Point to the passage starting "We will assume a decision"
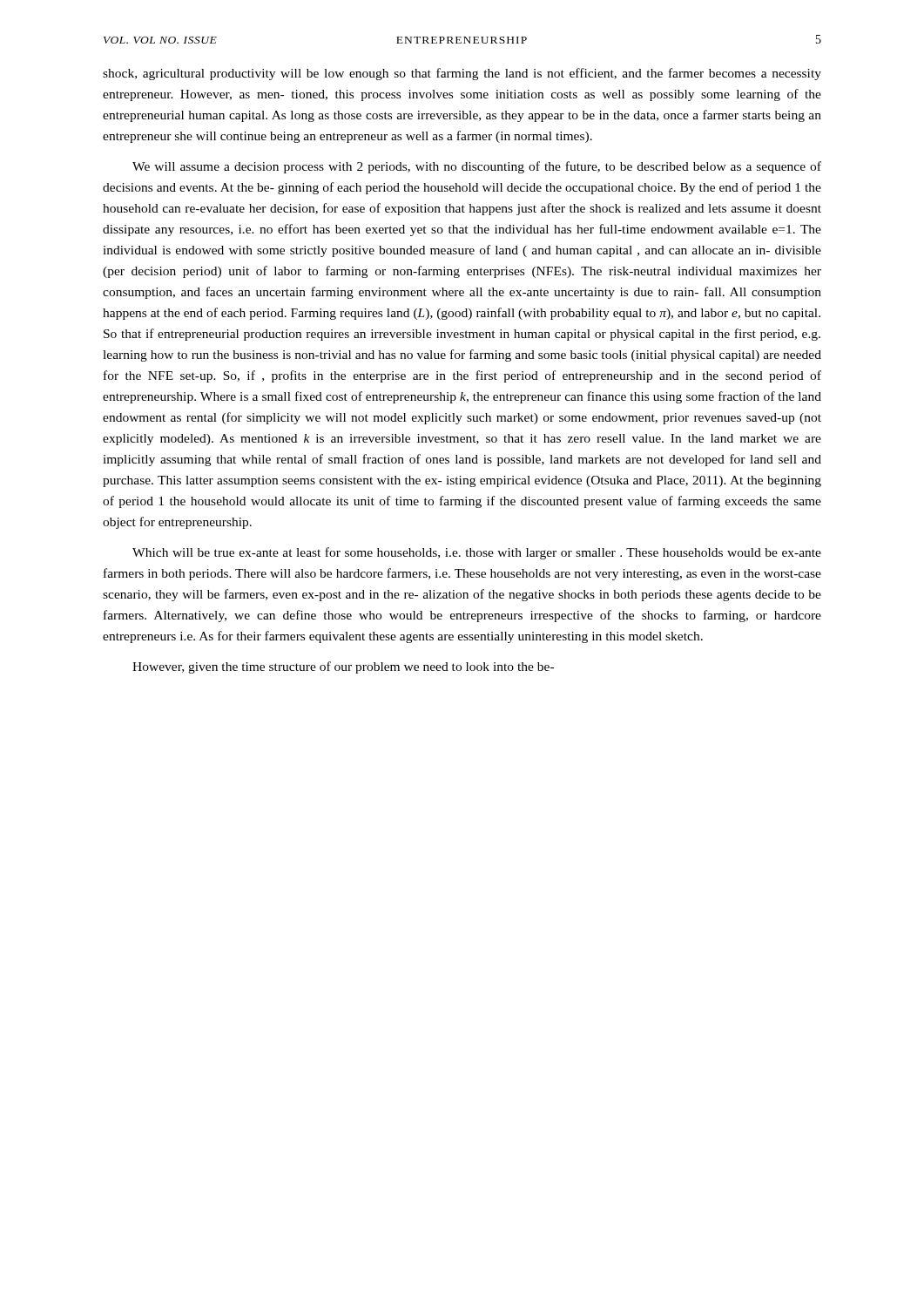 [x=462, y=344]
